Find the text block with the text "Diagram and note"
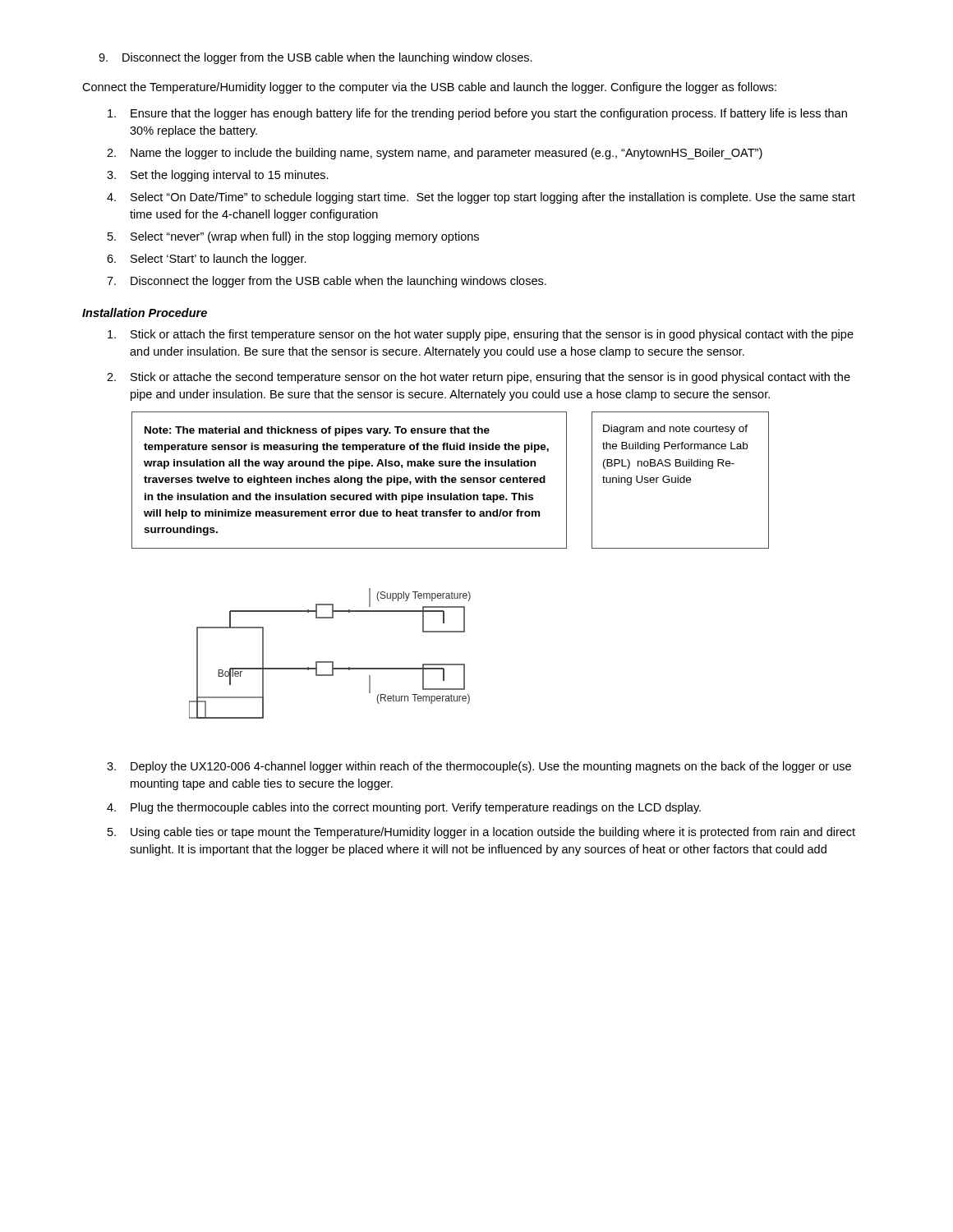 pyautogui.click(x=675, y=454)
